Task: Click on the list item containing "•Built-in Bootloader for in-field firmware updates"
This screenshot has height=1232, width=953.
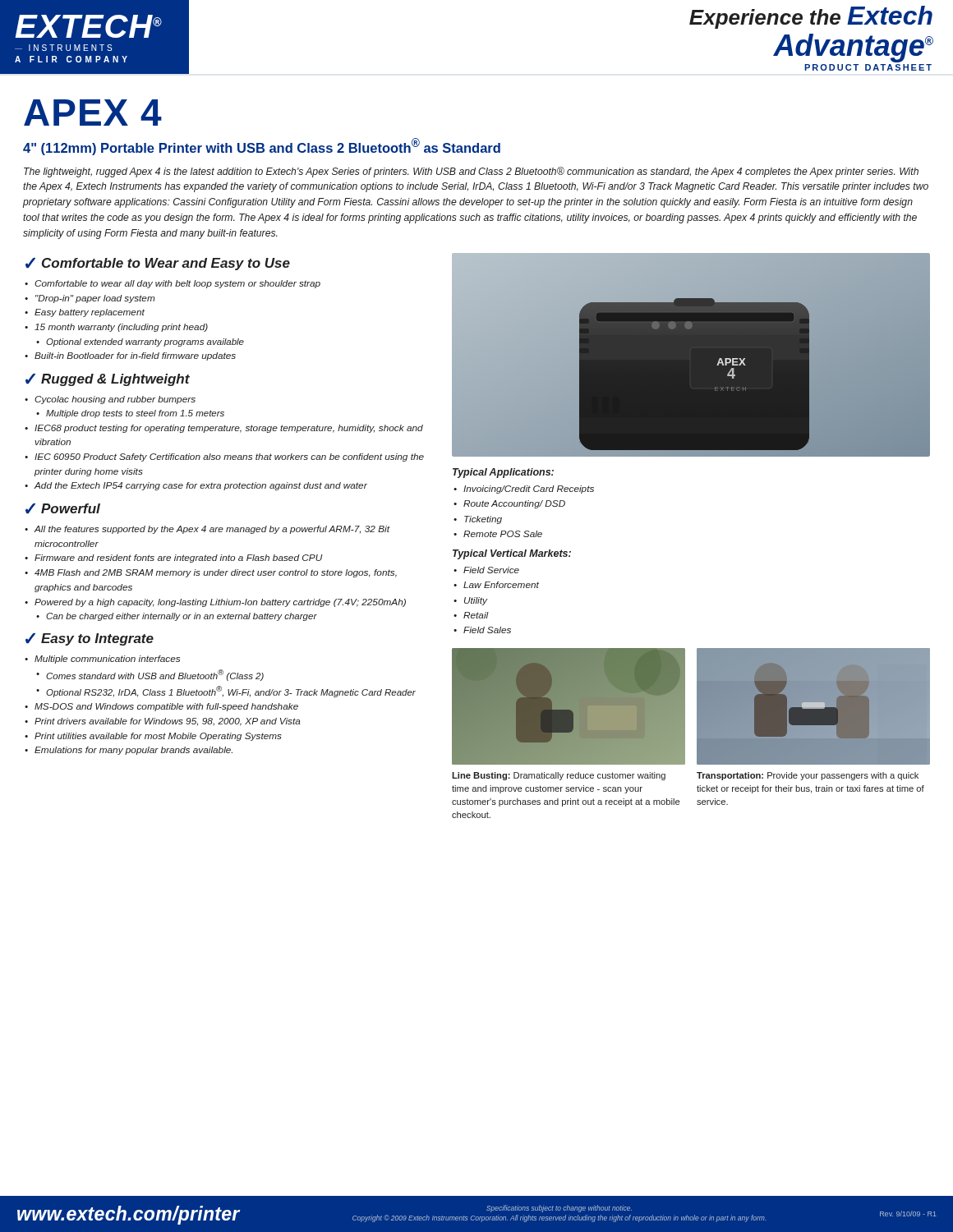Action: click(x=130, y=356)
